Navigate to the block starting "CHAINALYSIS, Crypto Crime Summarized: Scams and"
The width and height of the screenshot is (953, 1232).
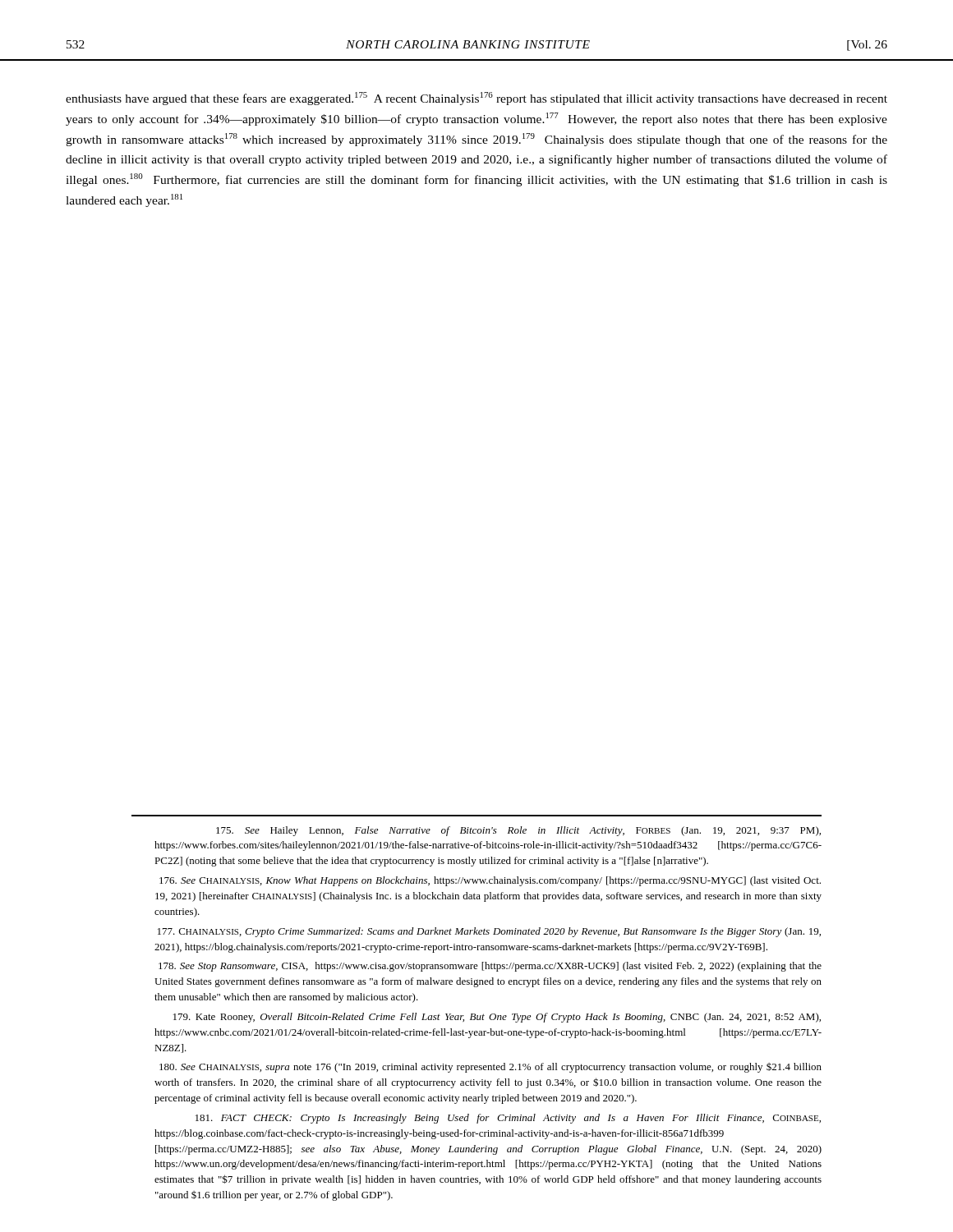(476, 939)
